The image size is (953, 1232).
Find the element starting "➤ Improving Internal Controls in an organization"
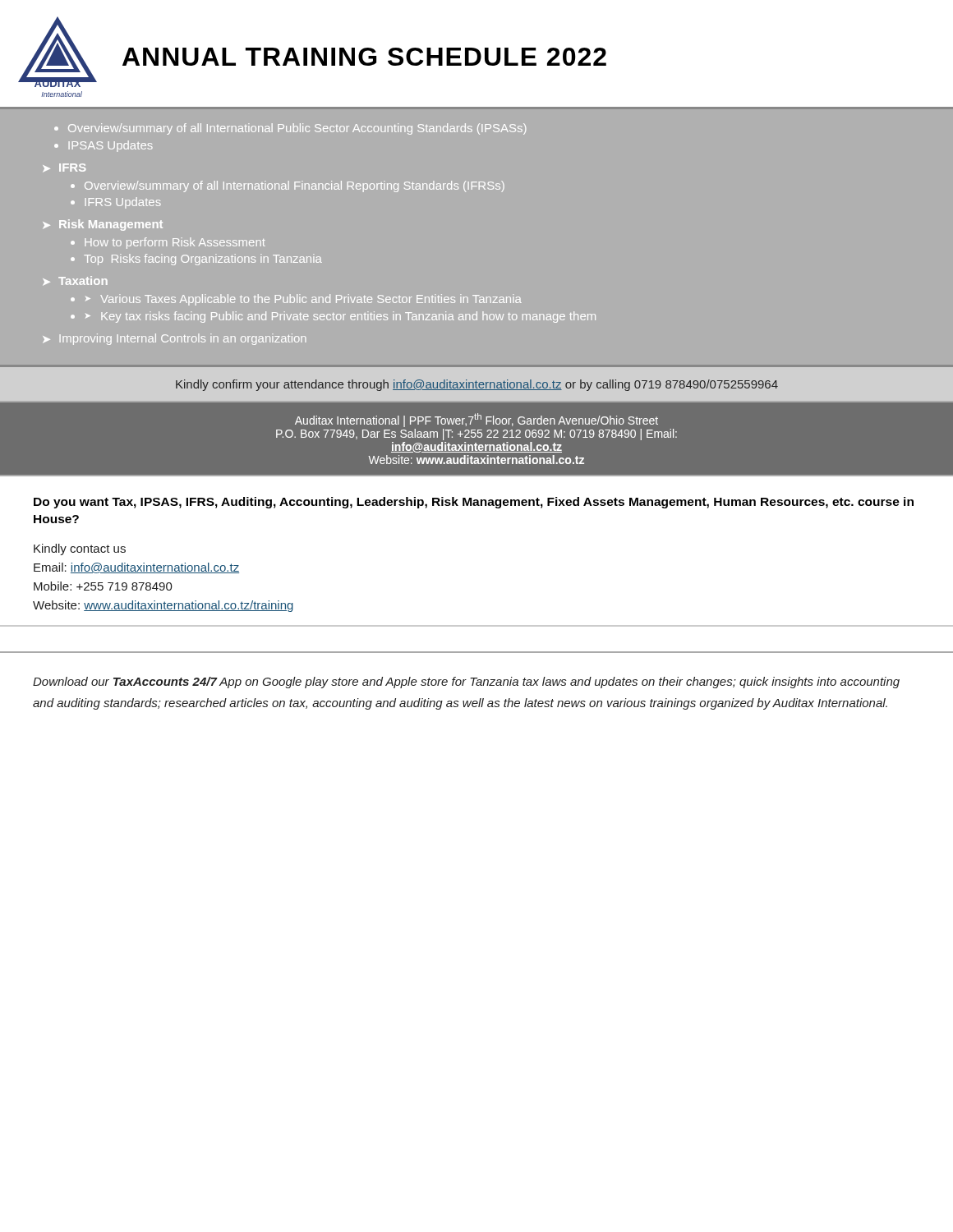coord(174,339)
